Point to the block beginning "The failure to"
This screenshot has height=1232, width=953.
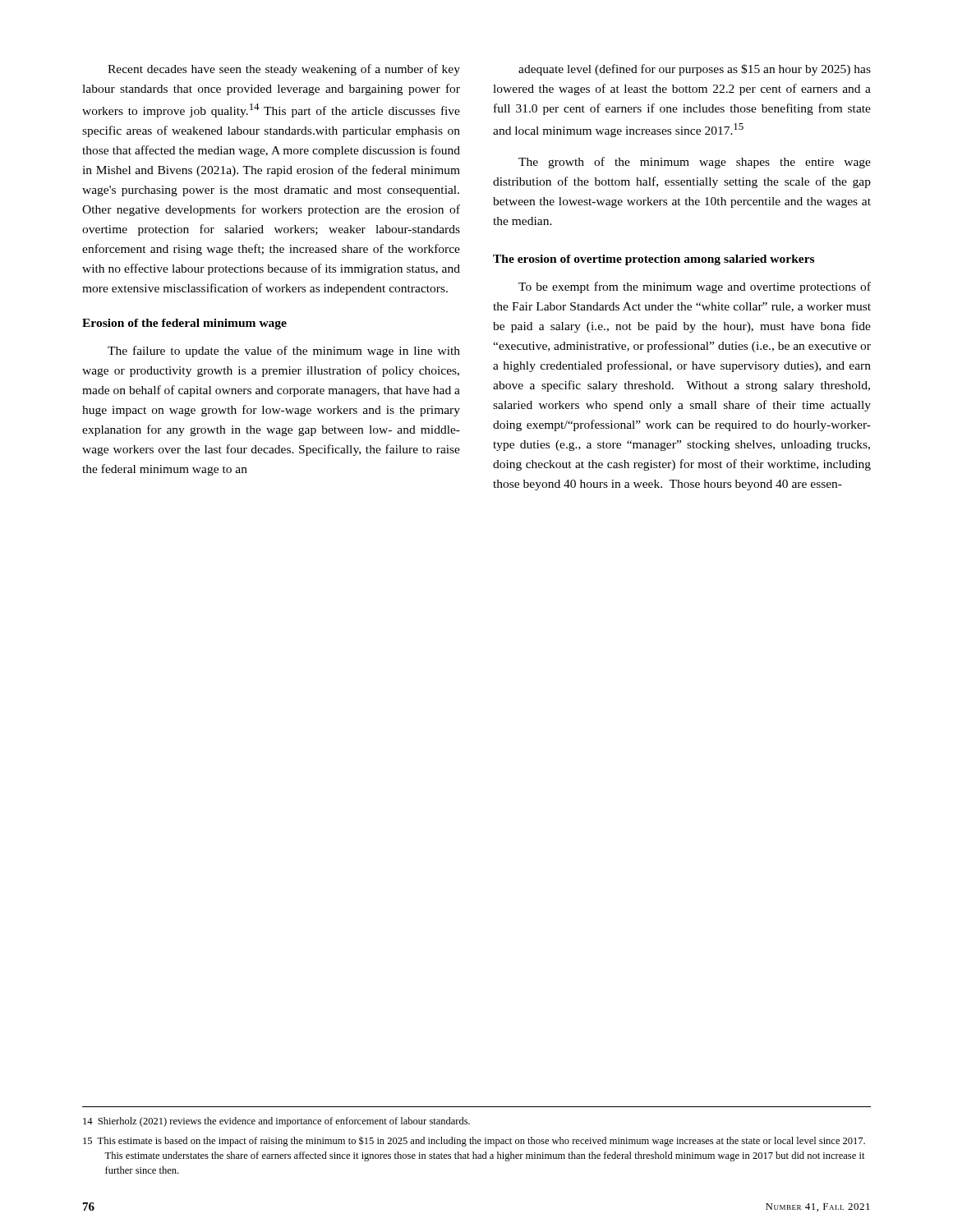[x=271, y=410]
